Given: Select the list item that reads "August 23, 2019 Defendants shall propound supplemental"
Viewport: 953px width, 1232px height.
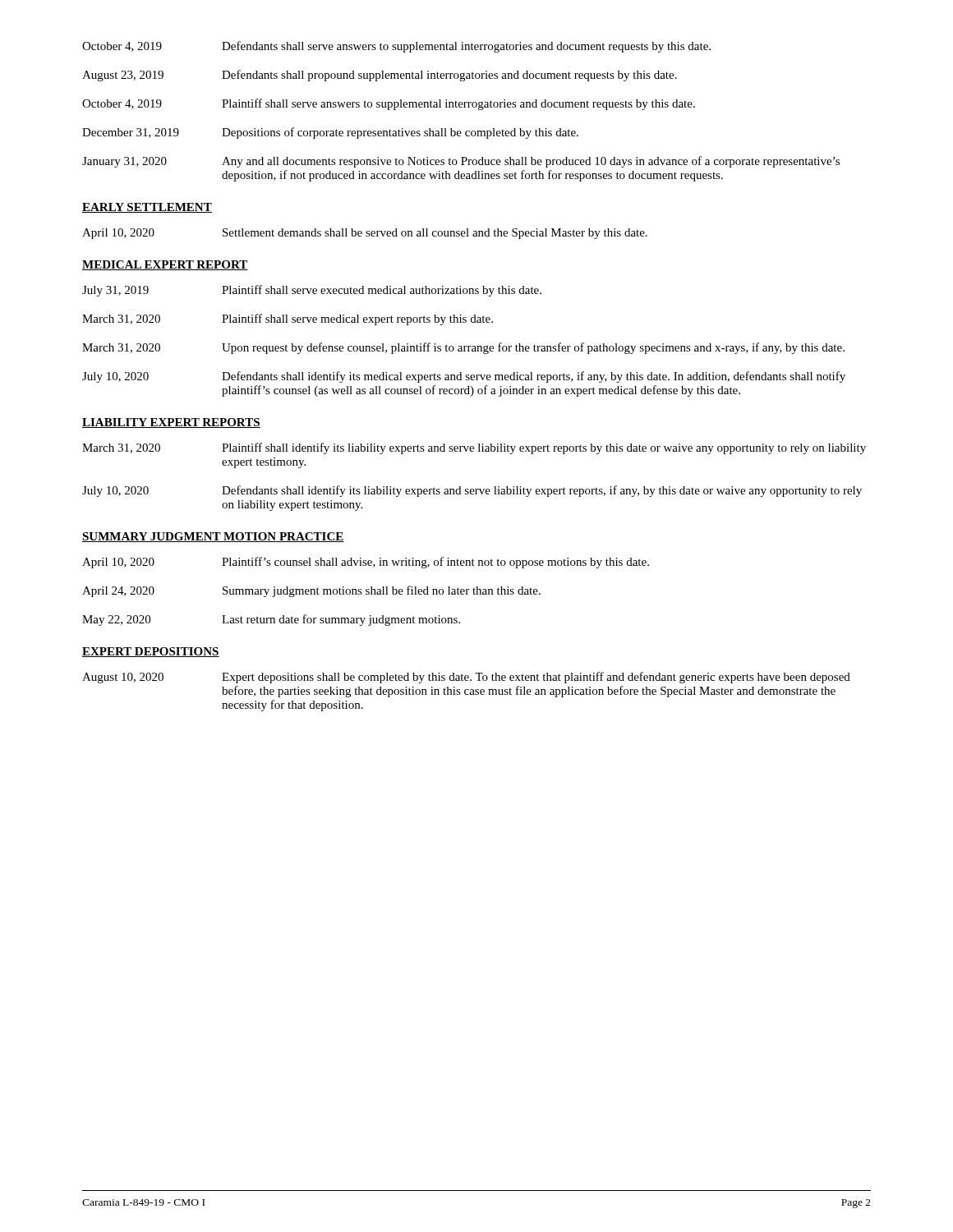Looking at the screenshot, I should 476,75.
